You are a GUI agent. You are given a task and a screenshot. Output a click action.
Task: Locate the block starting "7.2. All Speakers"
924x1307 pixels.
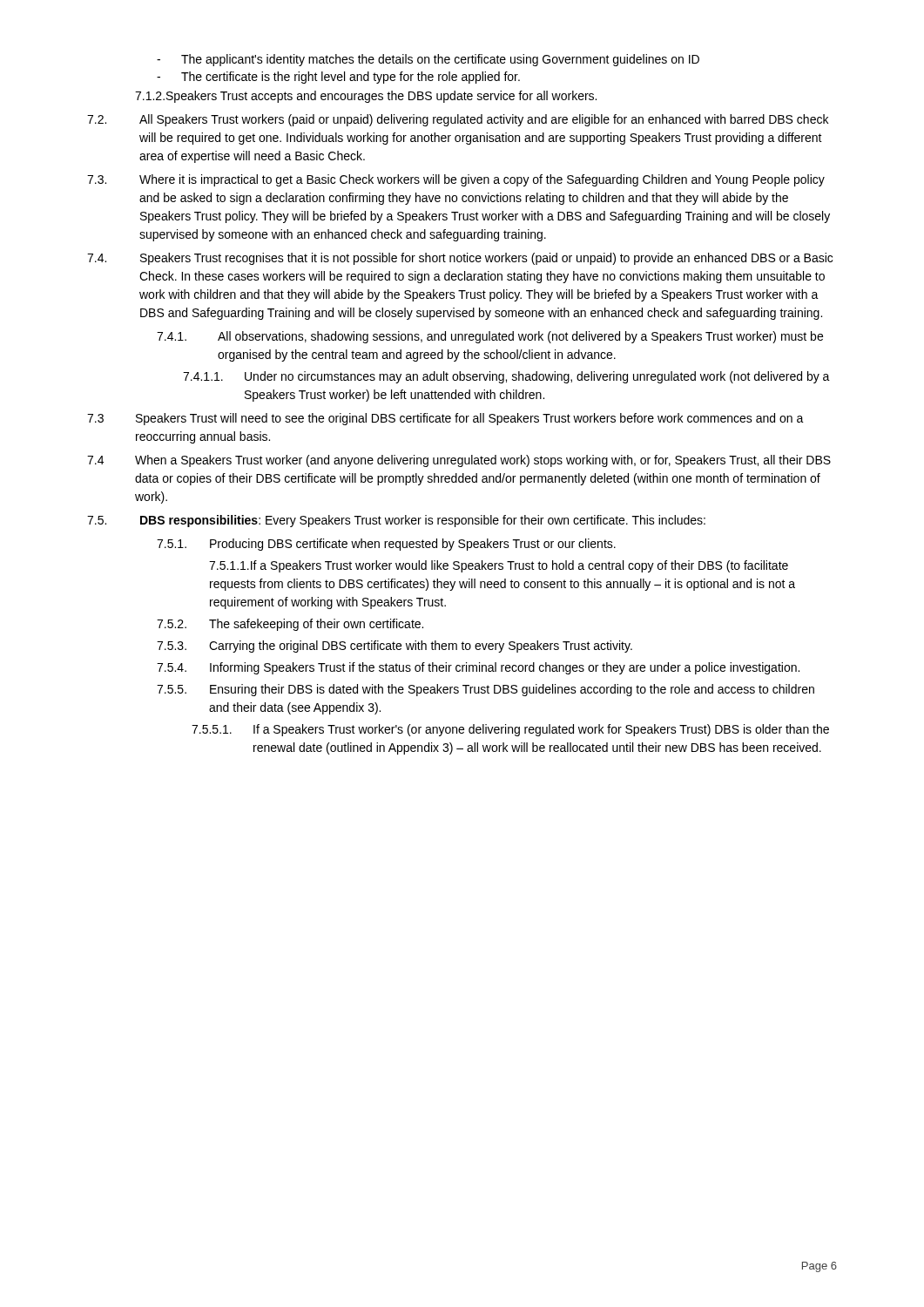[x=462, y=138]
